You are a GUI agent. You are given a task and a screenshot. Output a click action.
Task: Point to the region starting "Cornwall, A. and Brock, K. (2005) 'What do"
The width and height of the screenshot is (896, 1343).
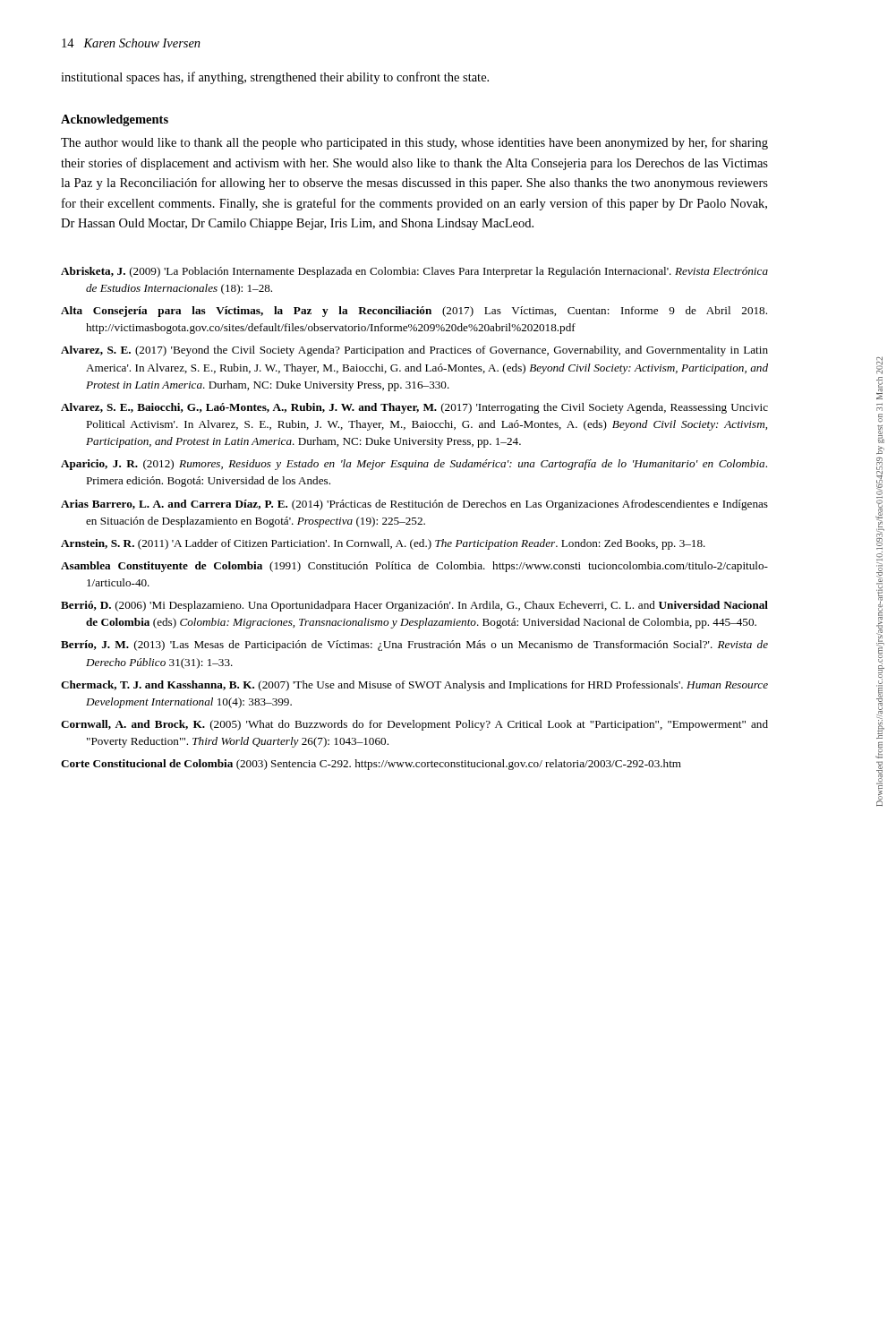(414, 732)
